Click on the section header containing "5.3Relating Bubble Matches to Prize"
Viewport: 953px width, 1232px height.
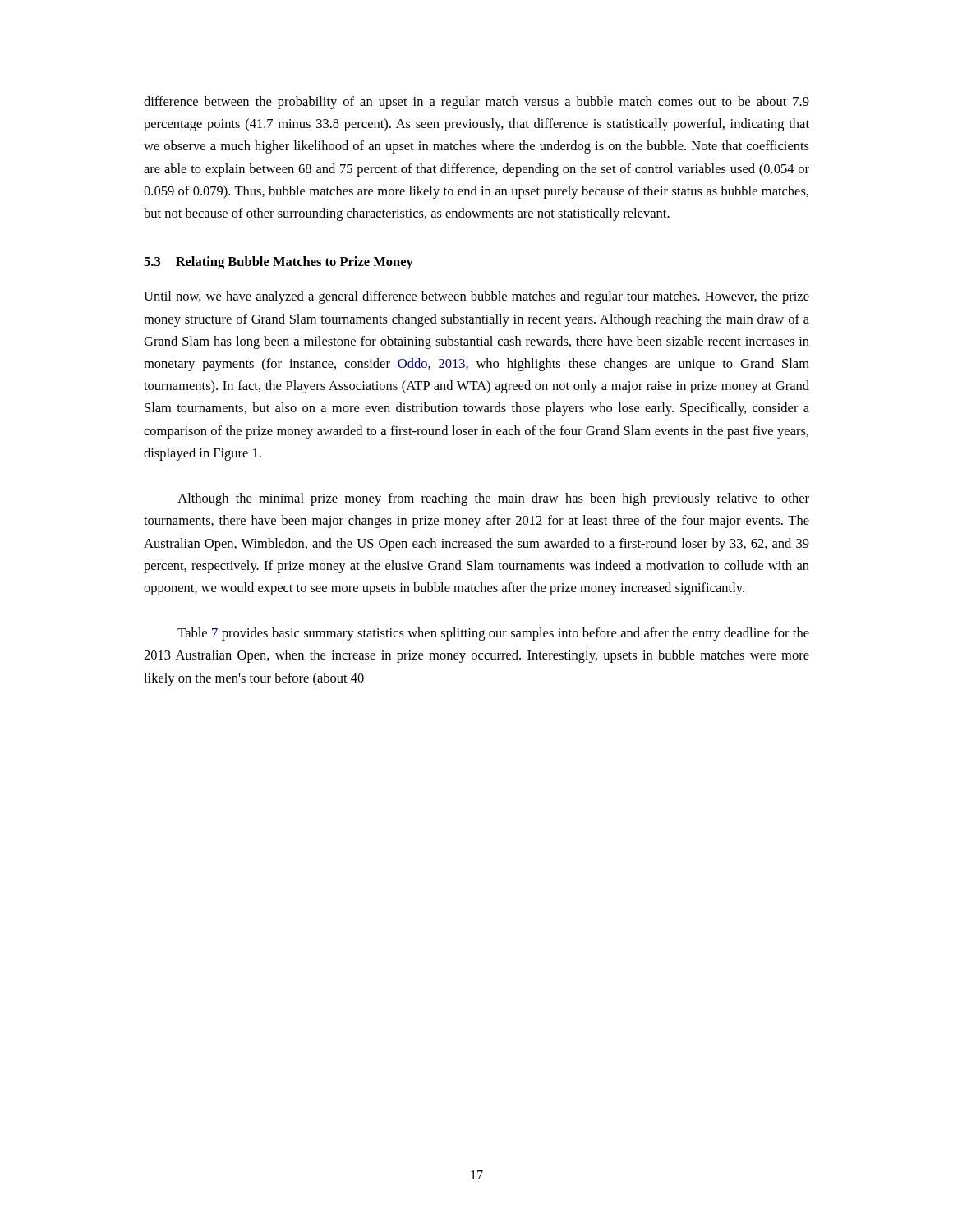click(278, 262)
